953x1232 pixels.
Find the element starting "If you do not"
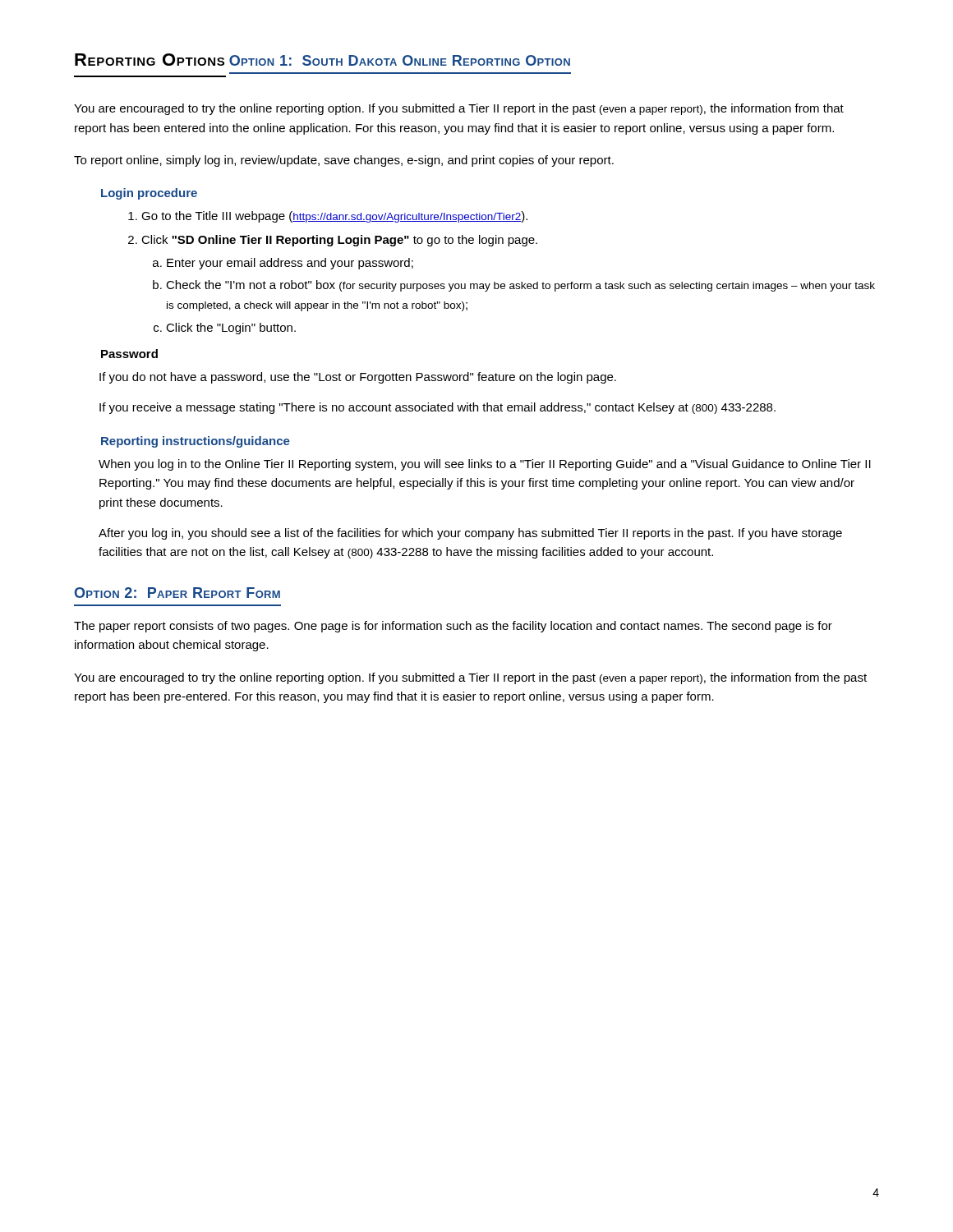pos(358,377)
